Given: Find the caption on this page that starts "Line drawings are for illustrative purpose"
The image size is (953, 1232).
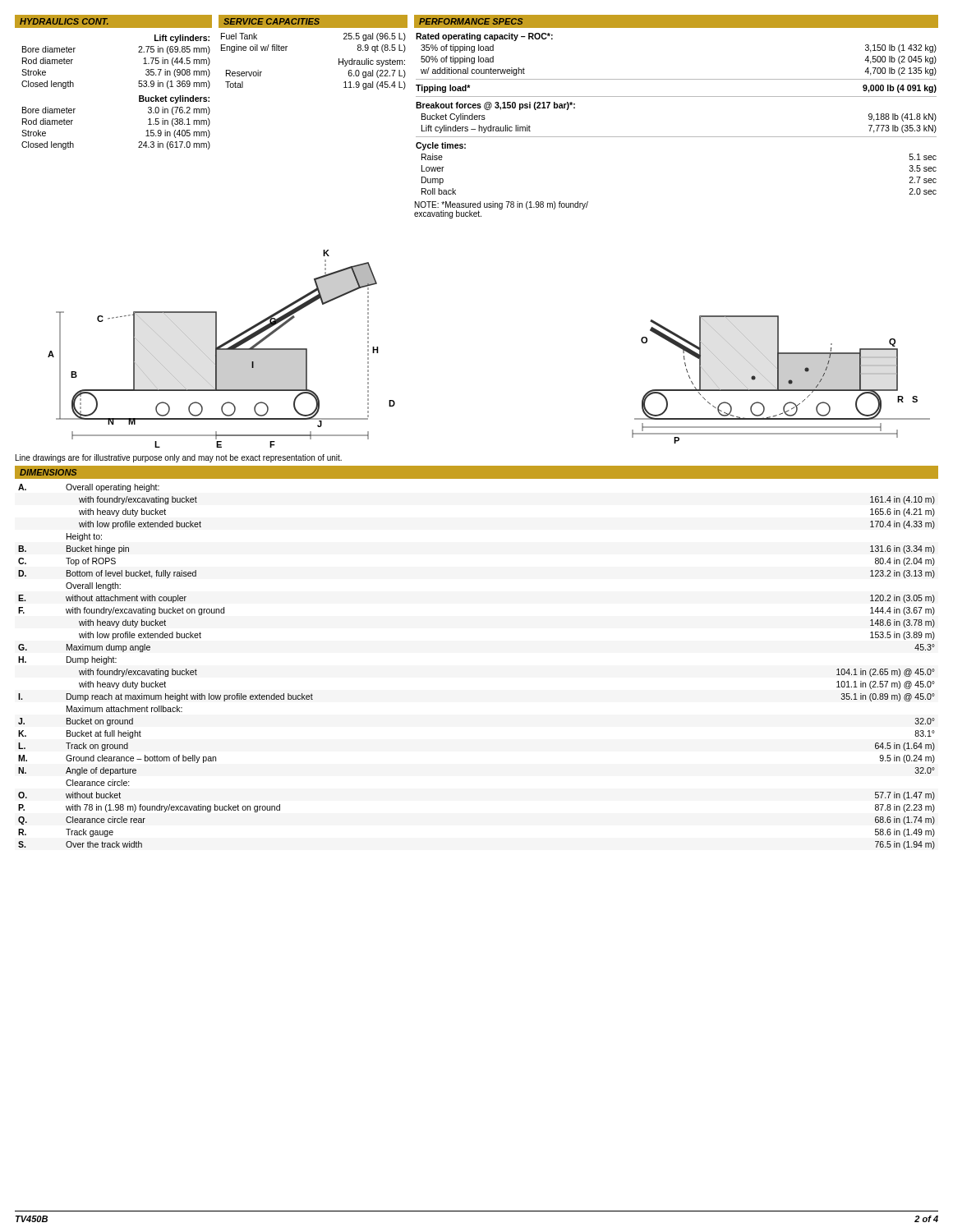Looking at the screenshot, I should [178, 458].
